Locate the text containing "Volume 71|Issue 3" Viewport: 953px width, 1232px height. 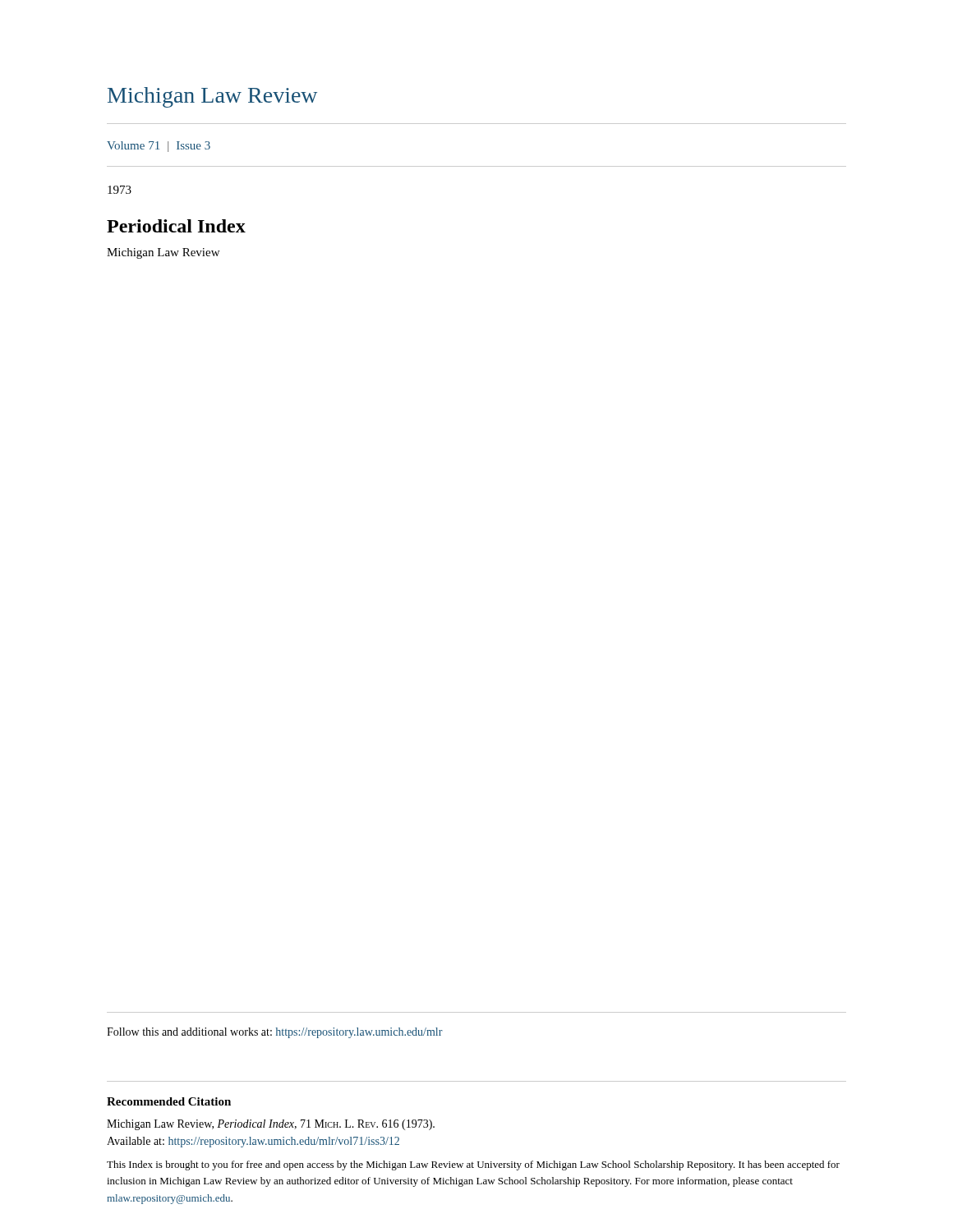click(159, 145)
